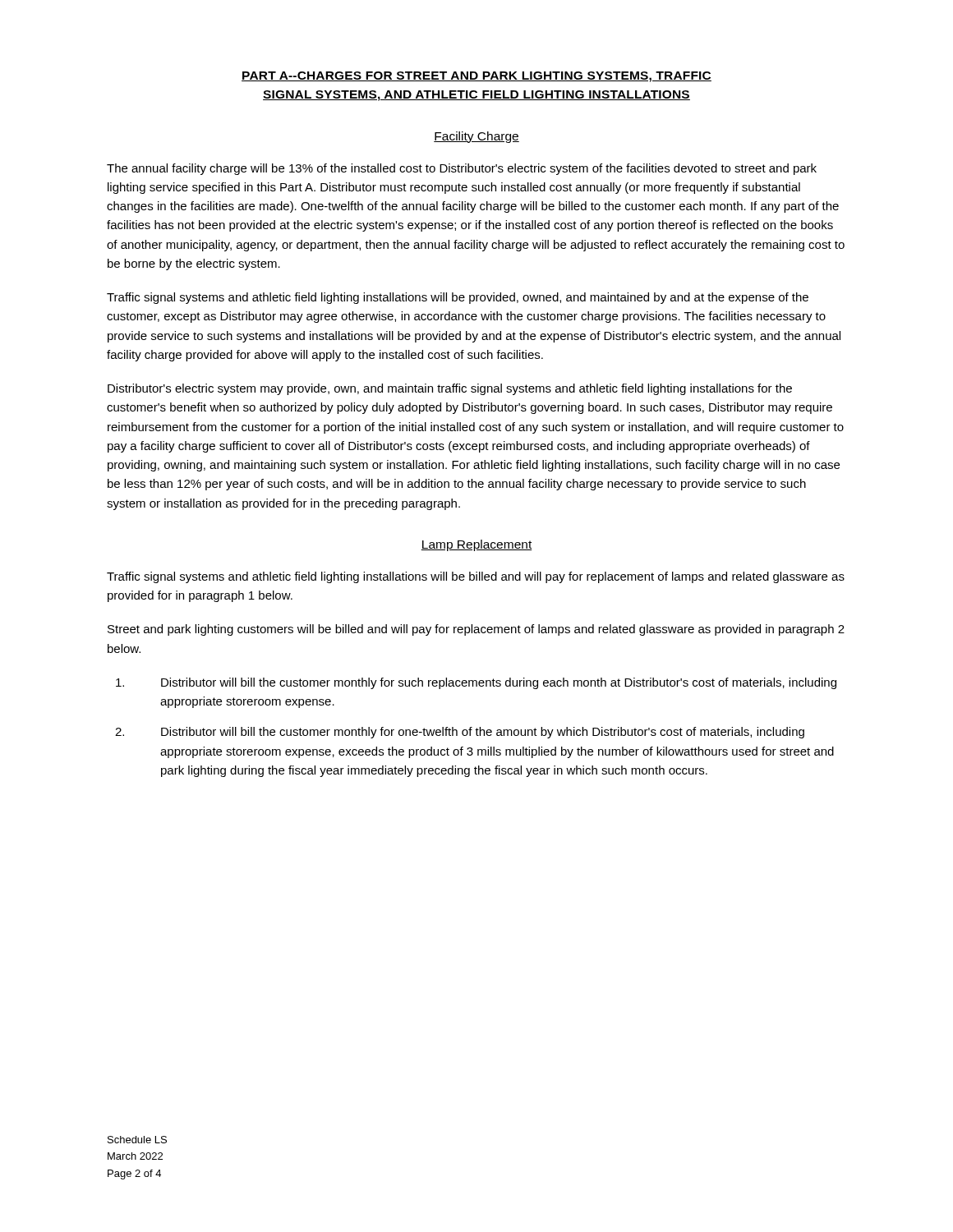Select the region starting "Lamp Replacement"
The width and height of the screenshot is (953, 1232).
click(x=476, y=544)
